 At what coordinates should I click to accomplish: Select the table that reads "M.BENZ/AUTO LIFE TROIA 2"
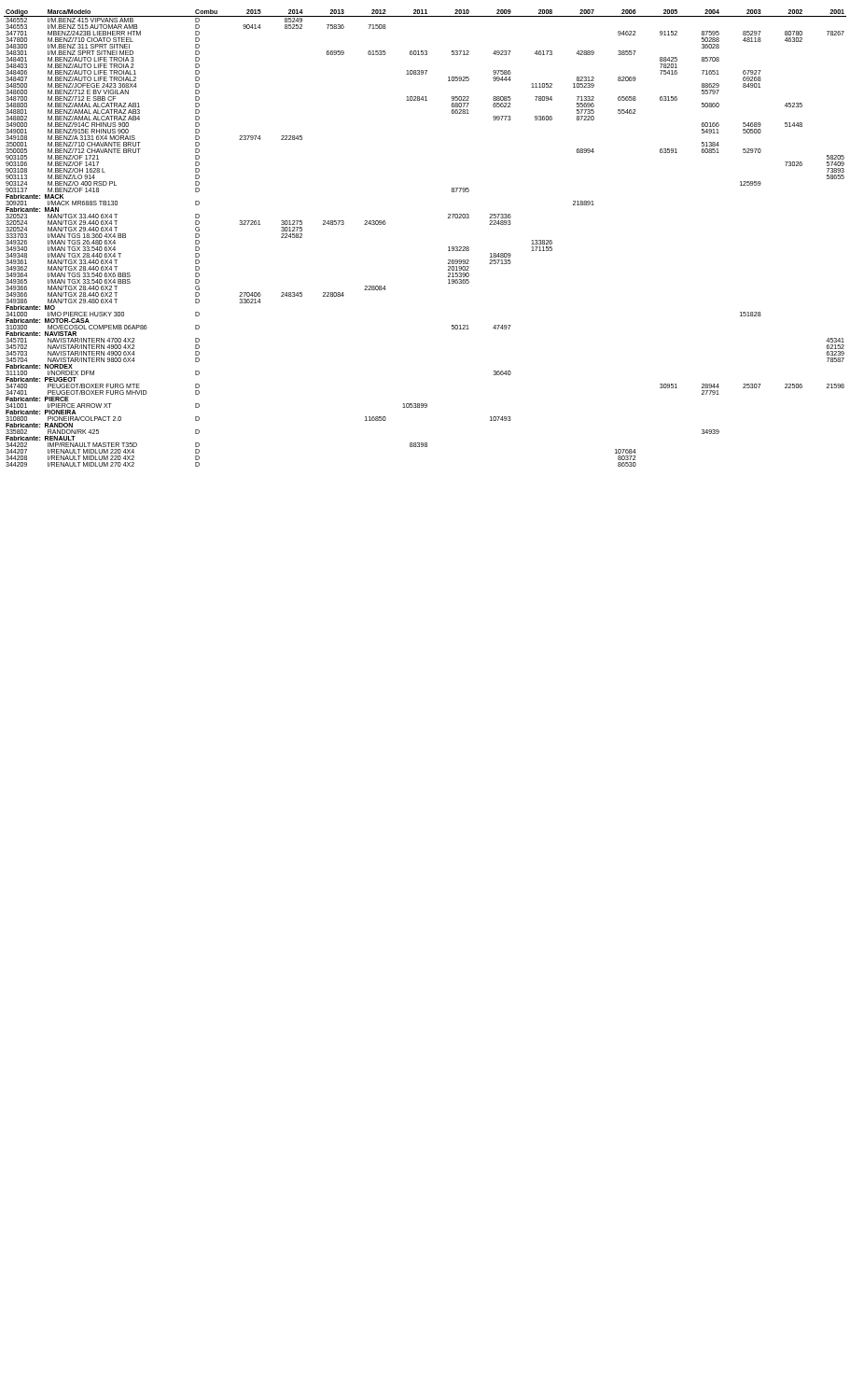pos(425,238)
